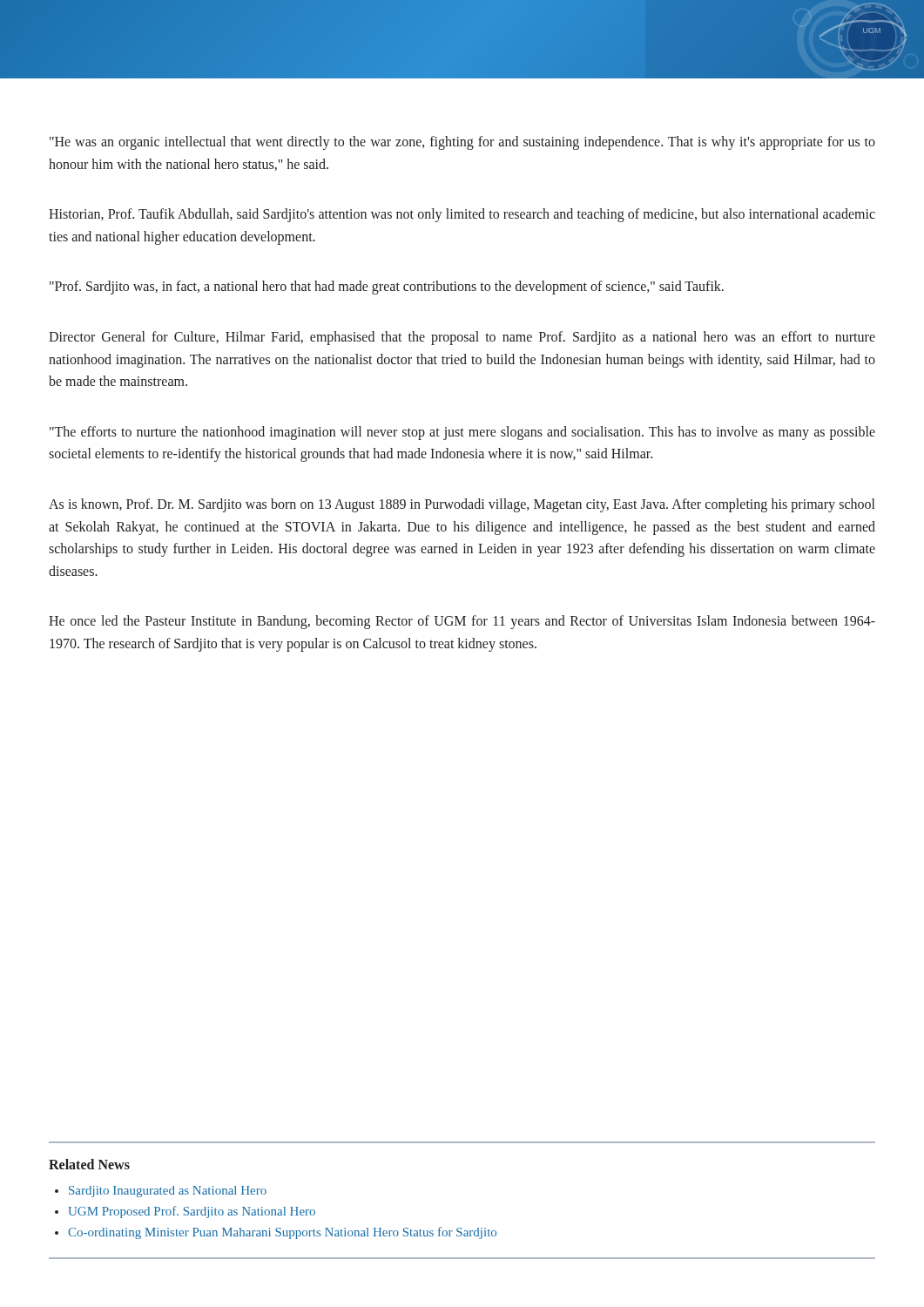
Task: Locate the element starting "Related News"
Action: 89,1165
